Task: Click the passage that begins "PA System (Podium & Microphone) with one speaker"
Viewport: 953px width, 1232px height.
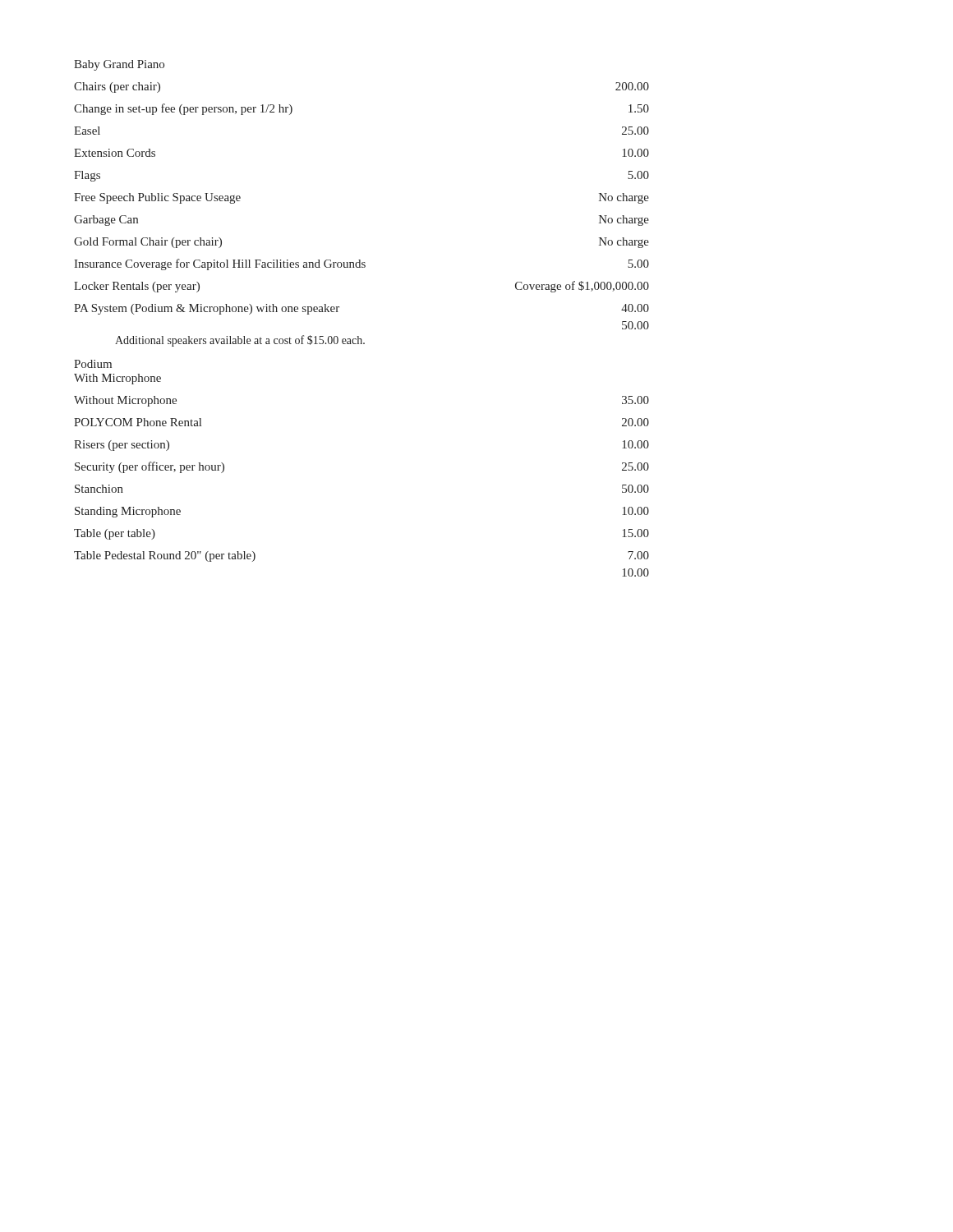Action: click(204, 309)
